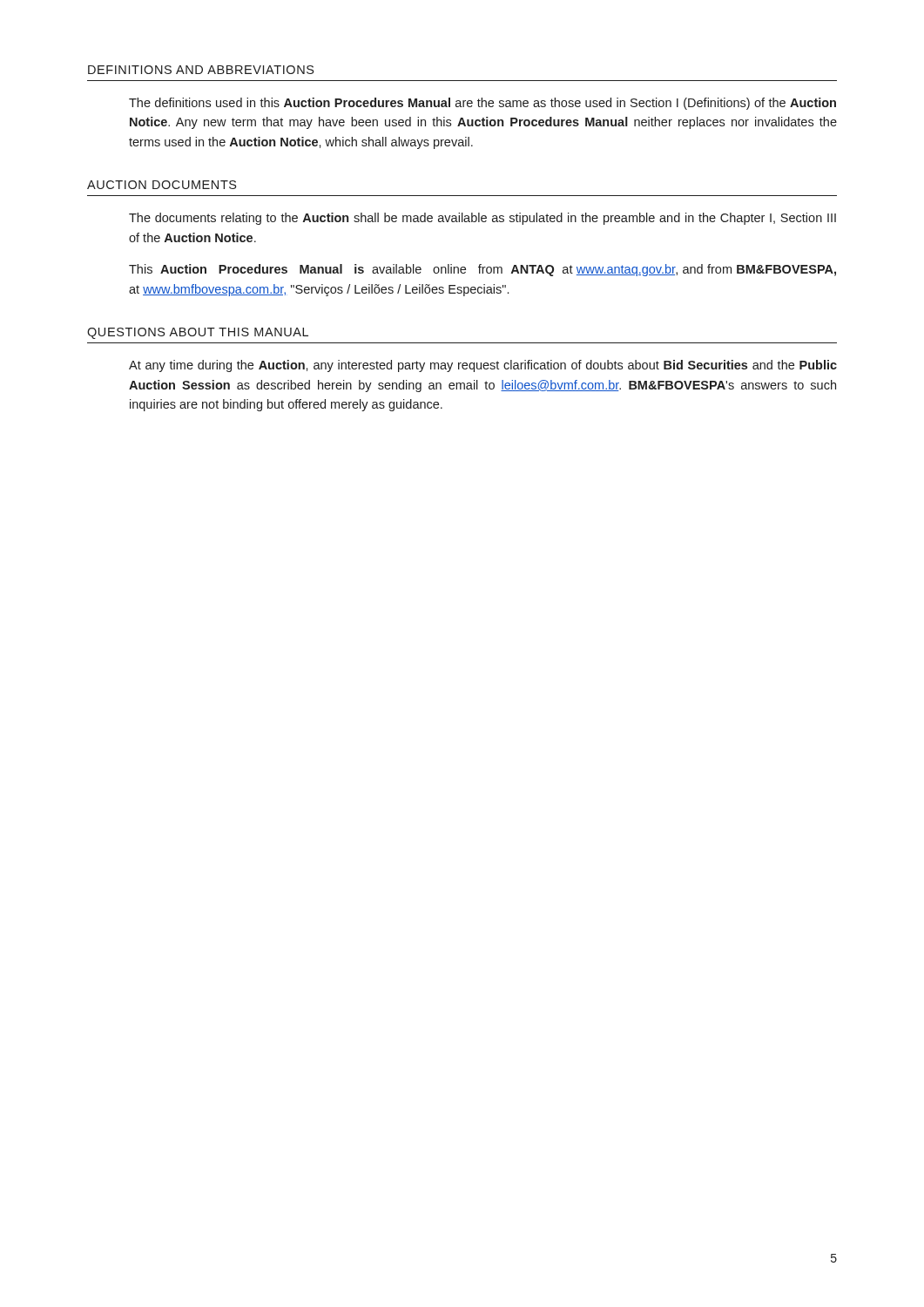Point to "QUESTIONS ABOUT THIS MANUAL"
This screenshot has height=1307, width=924.
click(x=462, y=334)
